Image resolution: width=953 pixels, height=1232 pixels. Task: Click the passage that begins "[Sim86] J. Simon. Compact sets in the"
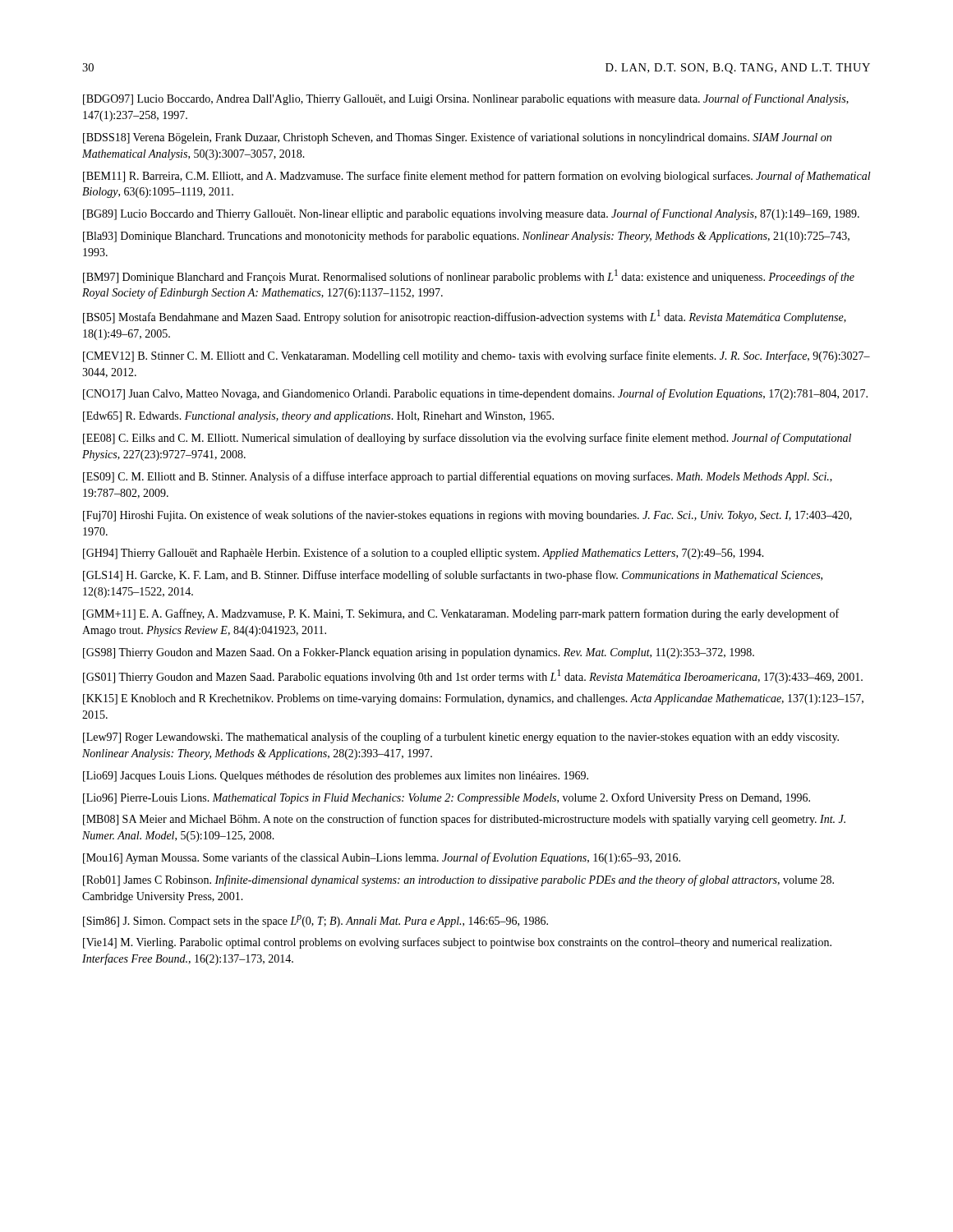click(476, 920)
